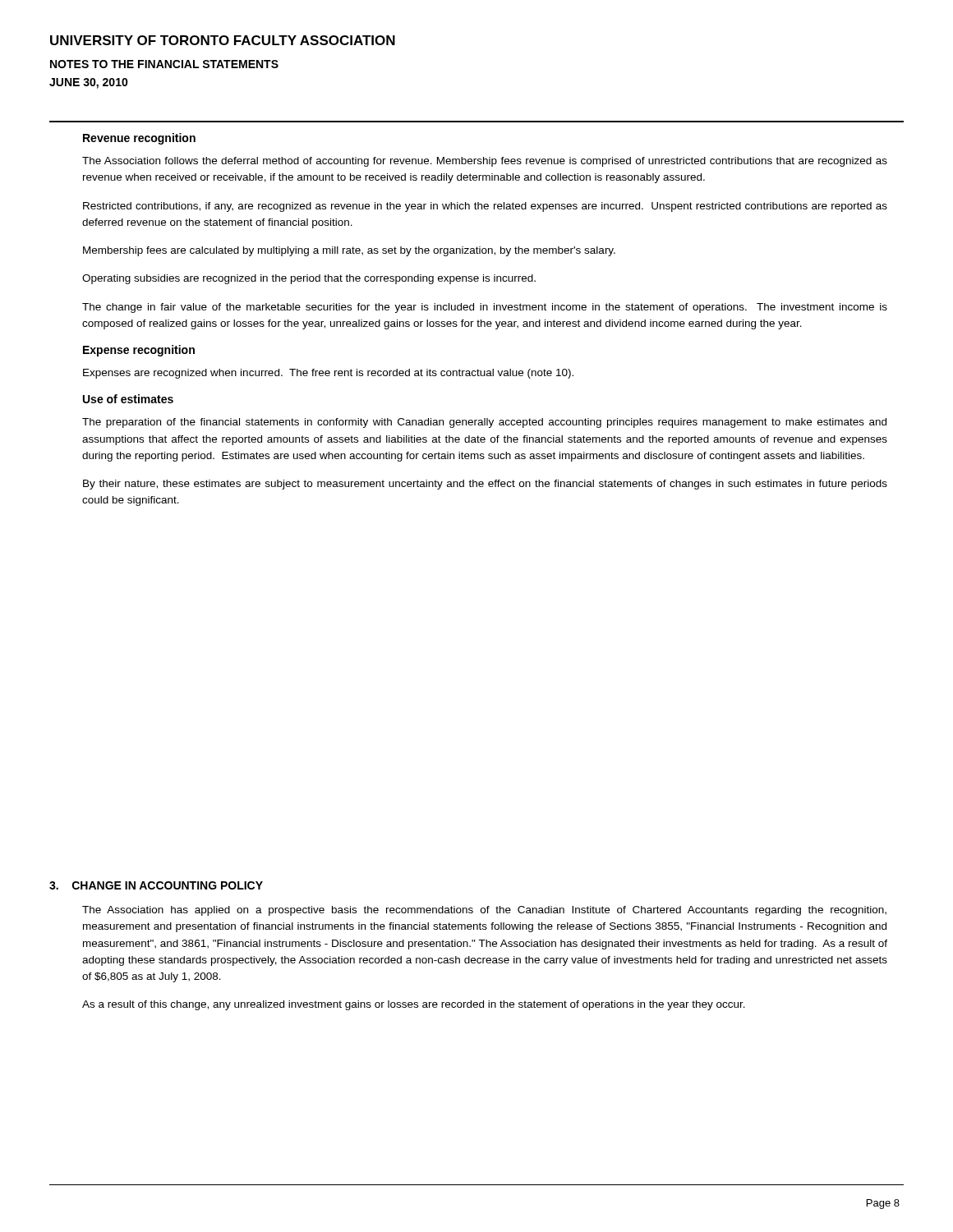This screenshot has height=1232, width=953.
Task: Navigate to the passage starting "Use of estimates"
Action: pos(128,399)
